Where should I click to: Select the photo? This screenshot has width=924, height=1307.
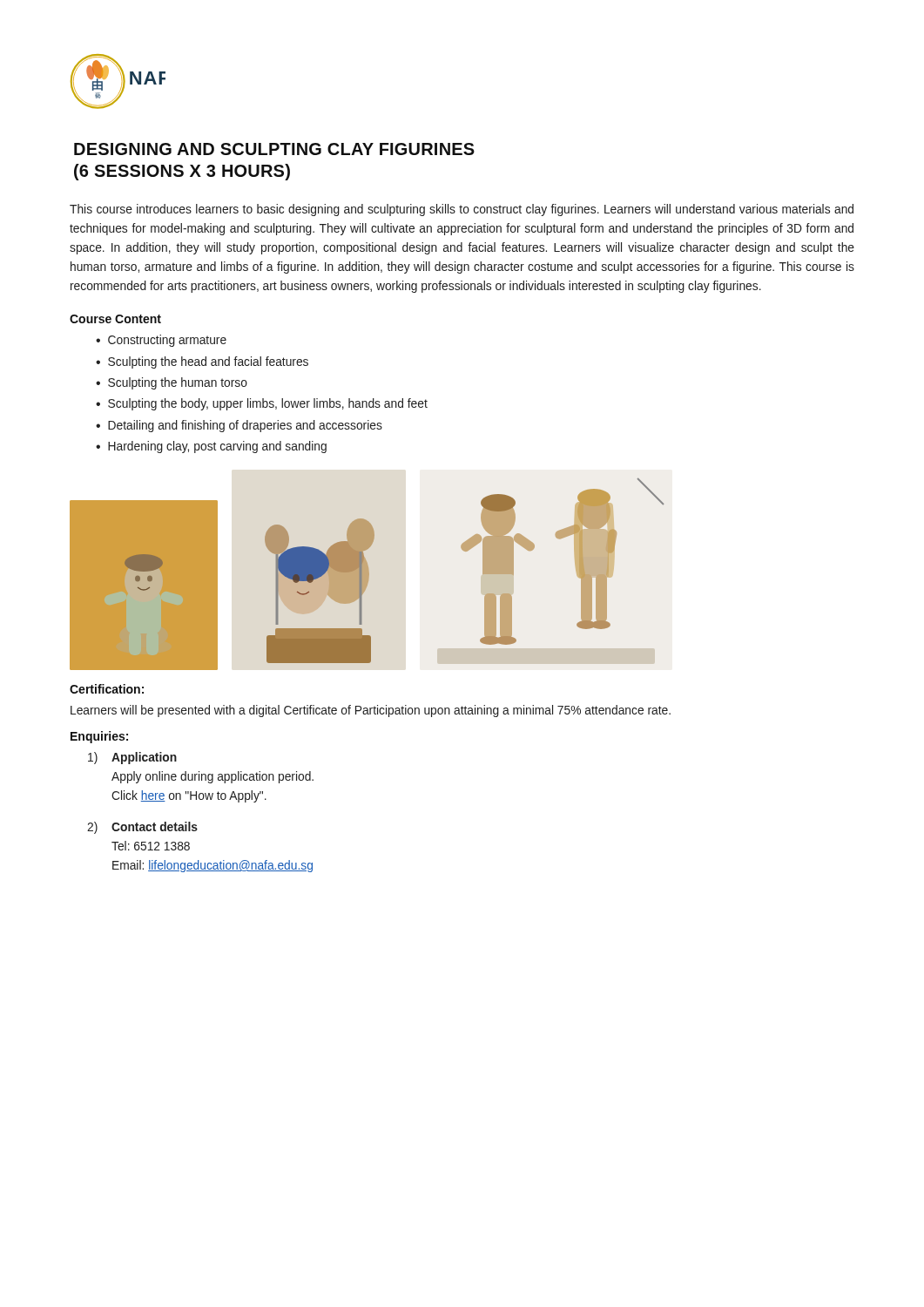coord(462,570)
